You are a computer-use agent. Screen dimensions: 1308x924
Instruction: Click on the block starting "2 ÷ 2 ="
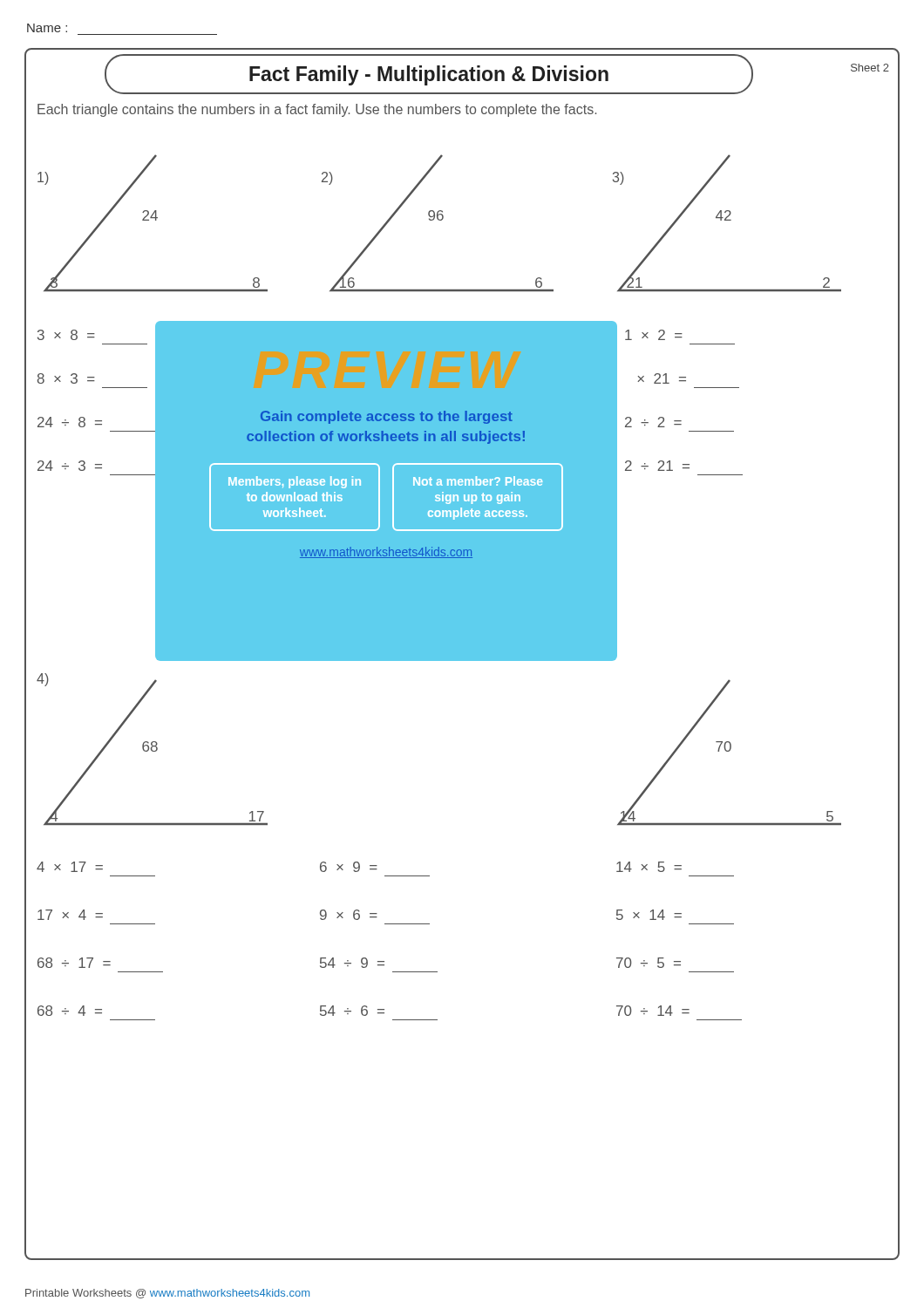click(x=679, y=423)
